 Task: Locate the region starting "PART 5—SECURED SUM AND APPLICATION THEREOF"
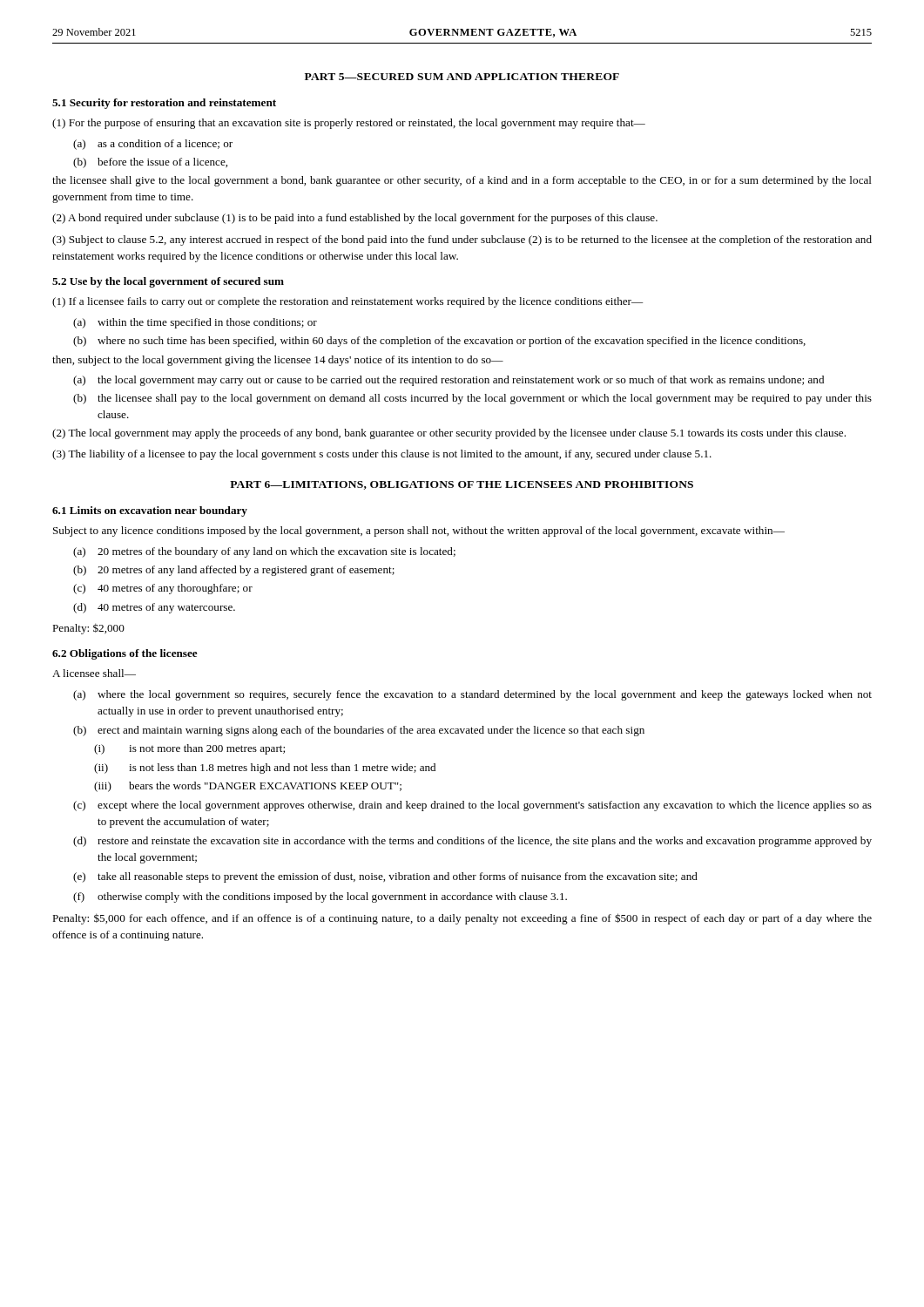(462, 76)
